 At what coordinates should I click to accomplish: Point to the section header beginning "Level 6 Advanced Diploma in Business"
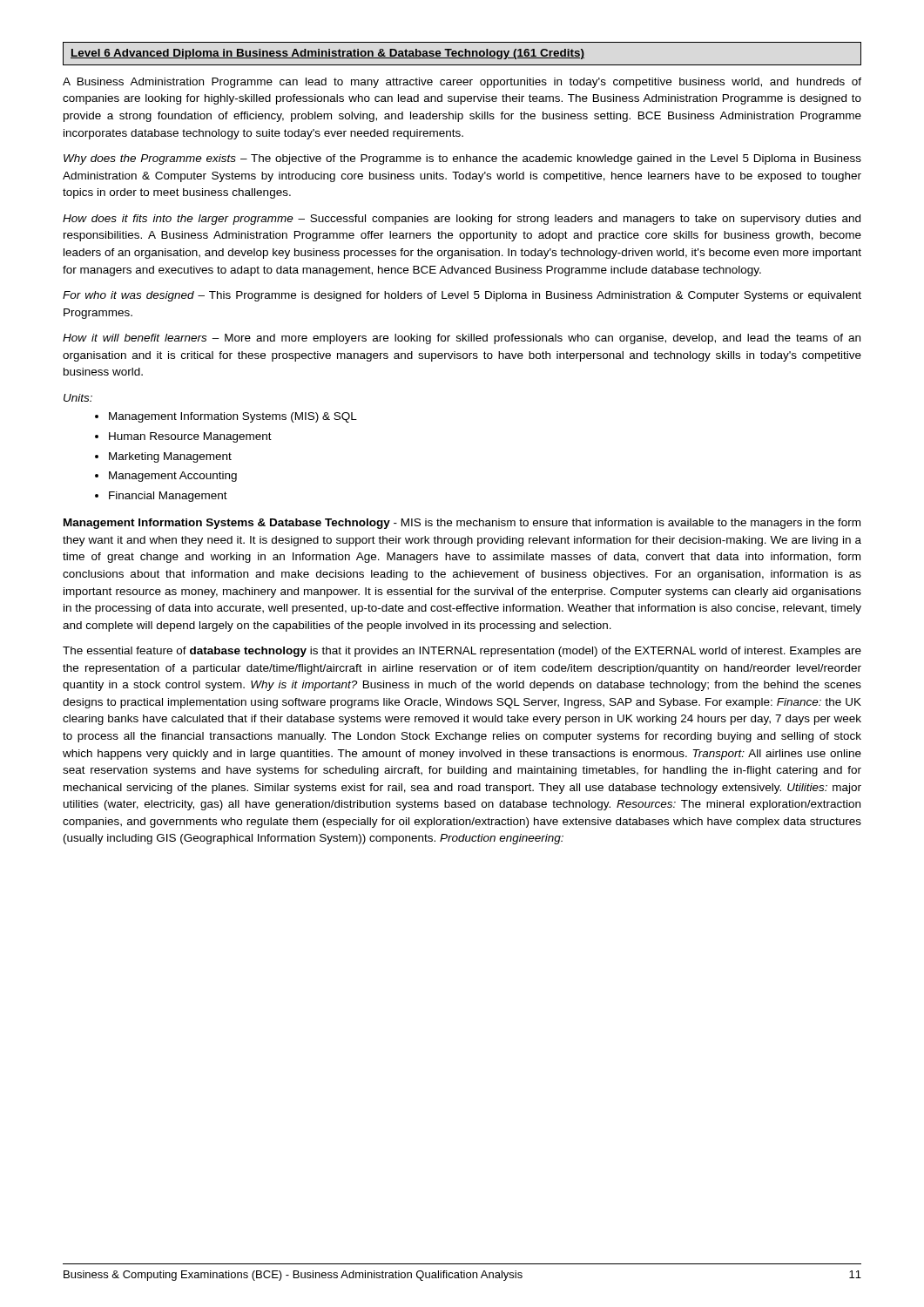327,53
